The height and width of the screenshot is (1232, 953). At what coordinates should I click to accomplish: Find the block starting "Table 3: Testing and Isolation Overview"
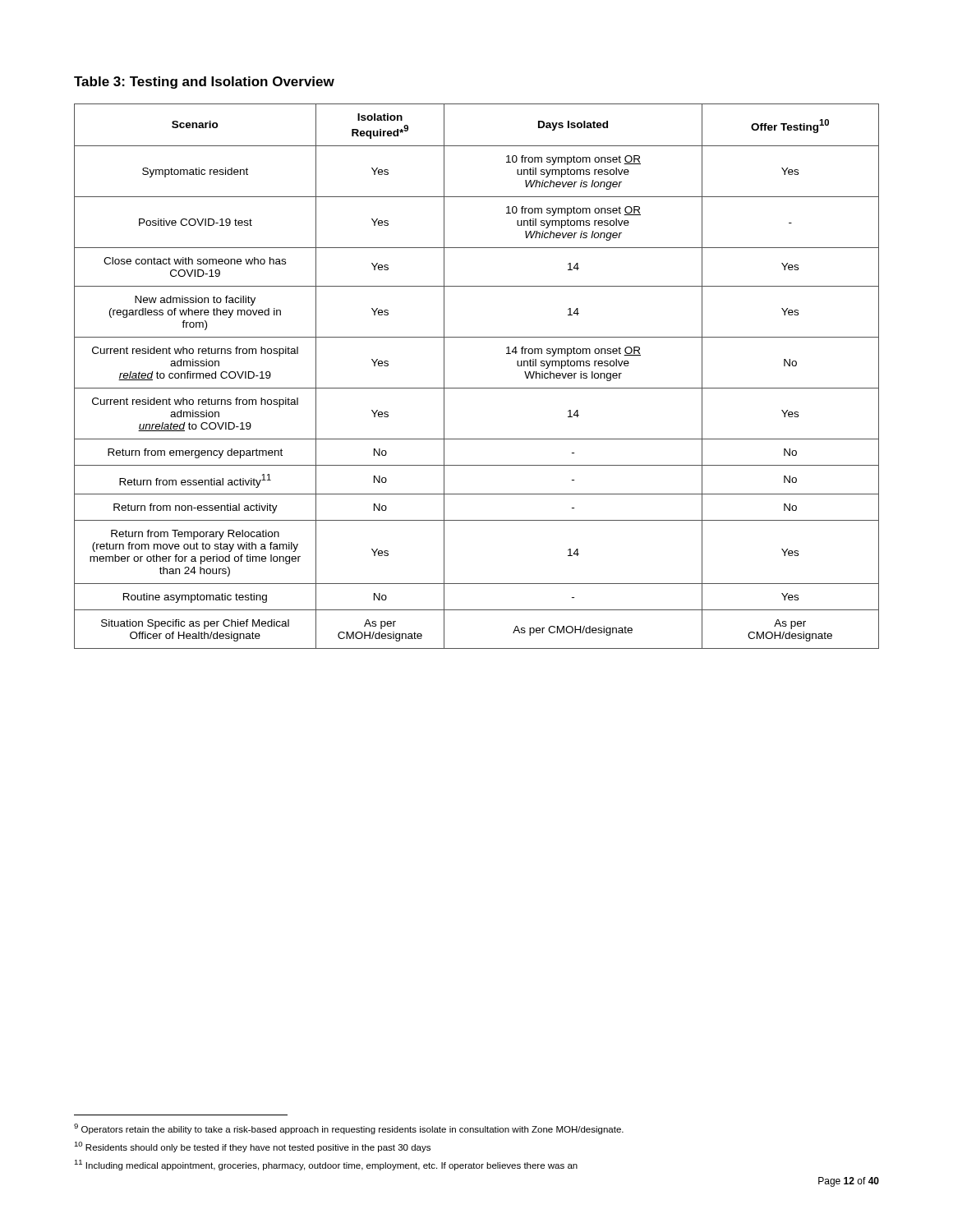coord(204,82)
